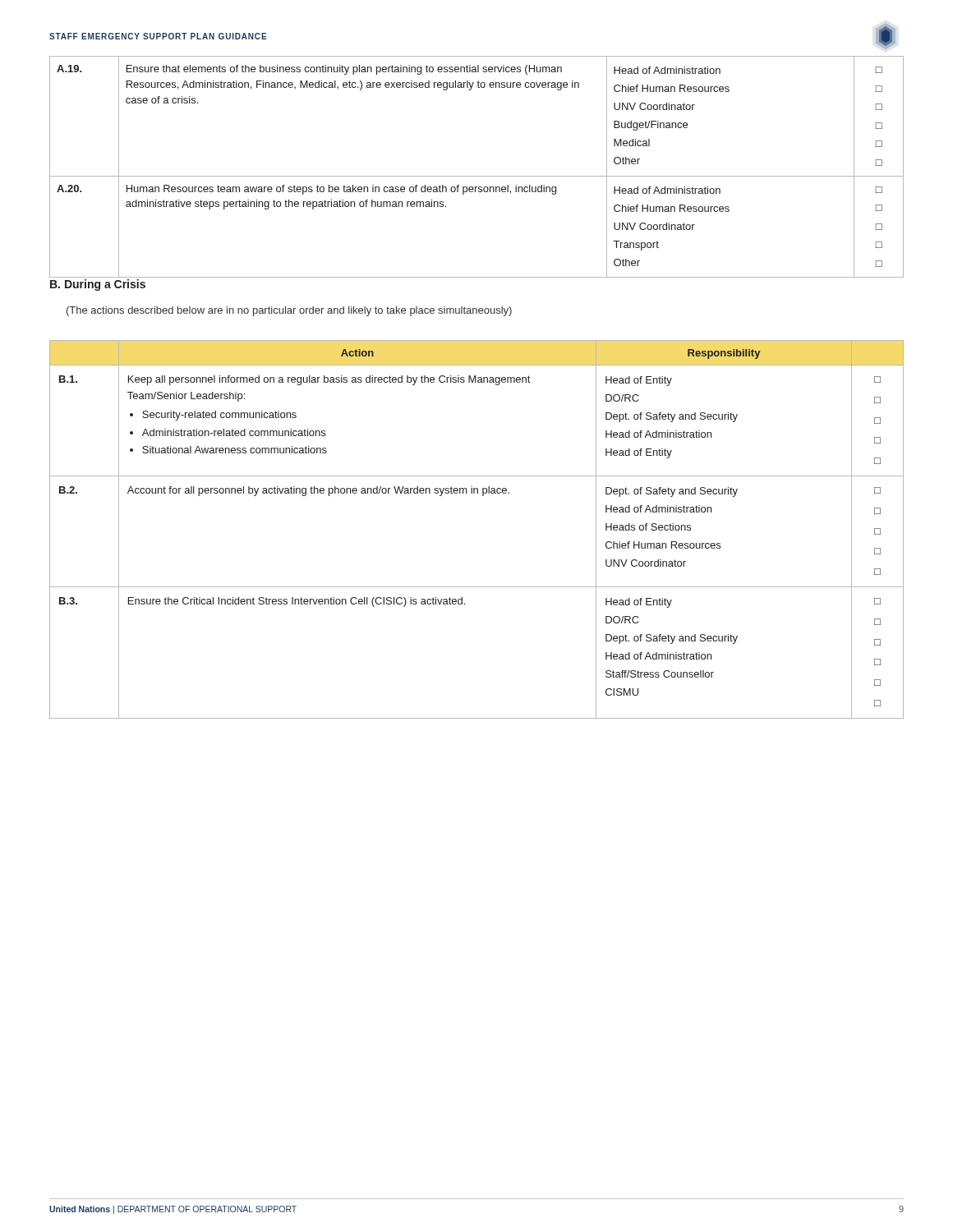Viewport: 953px width, 1232px height.
Task: Select the table that reads "Keep all personnel informed"
Action: pos(476,529)
